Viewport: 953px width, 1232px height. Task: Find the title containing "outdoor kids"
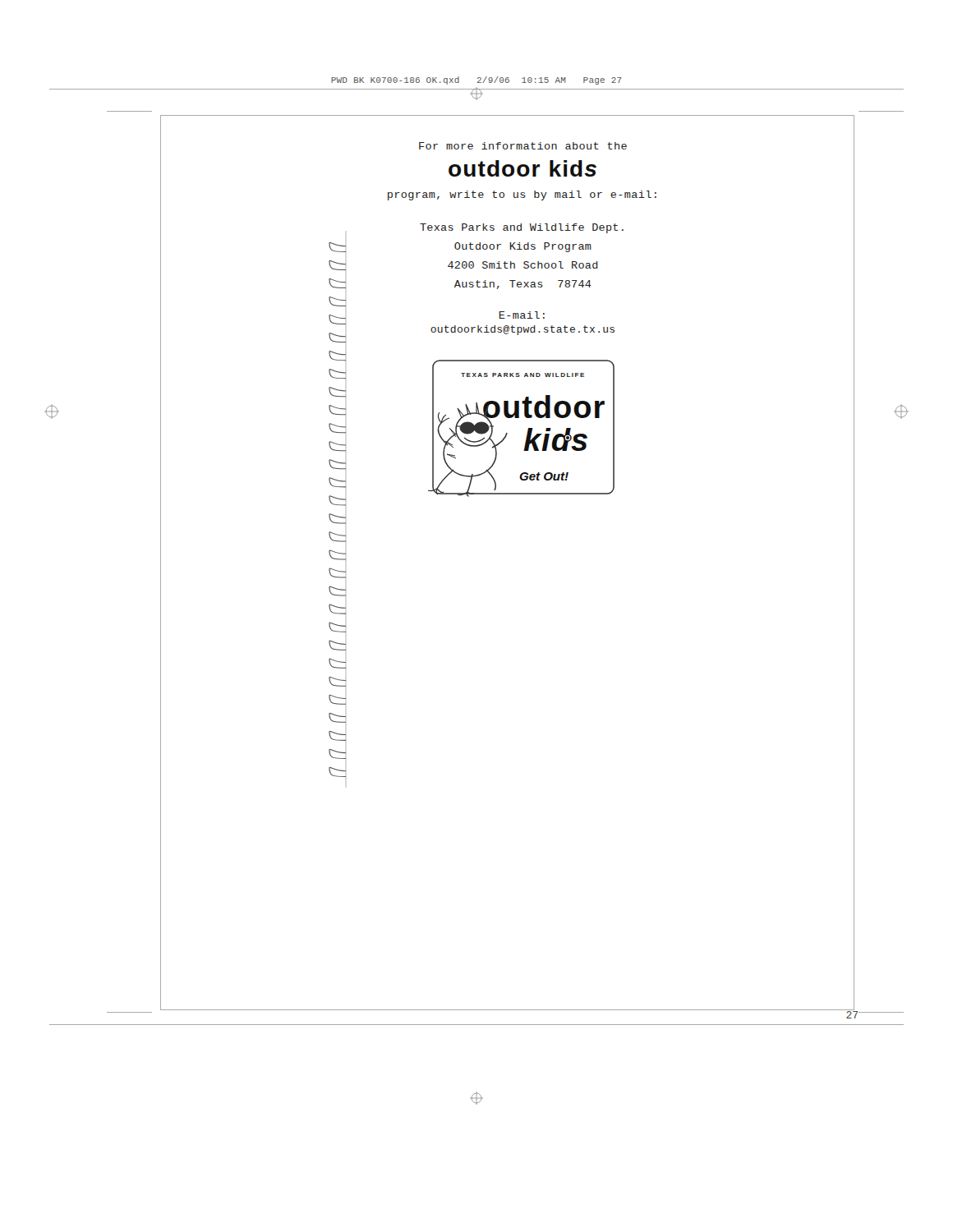point(523,169)
